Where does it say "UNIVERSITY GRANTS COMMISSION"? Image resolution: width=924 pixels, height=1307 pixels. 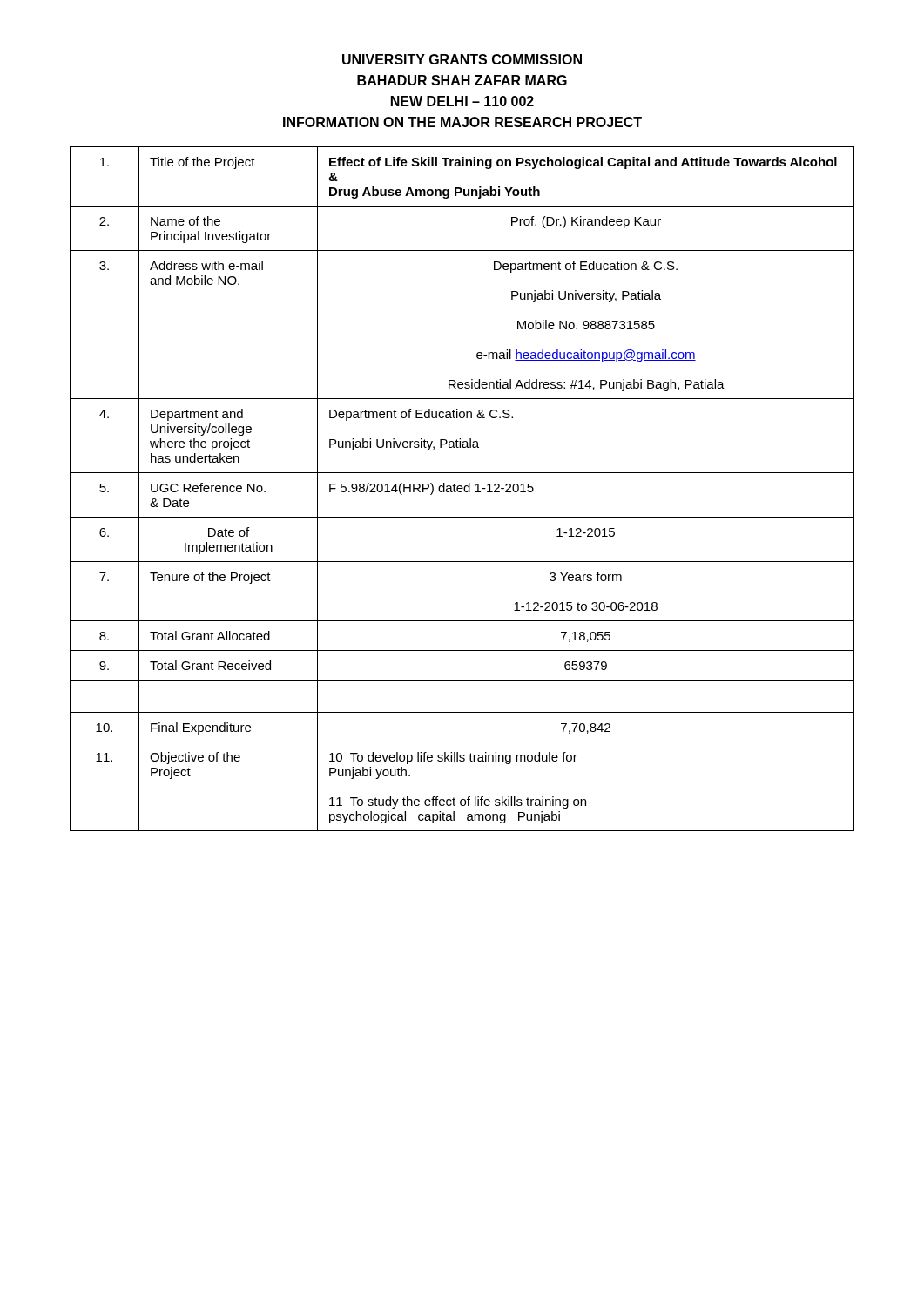[x=462, y=60]
